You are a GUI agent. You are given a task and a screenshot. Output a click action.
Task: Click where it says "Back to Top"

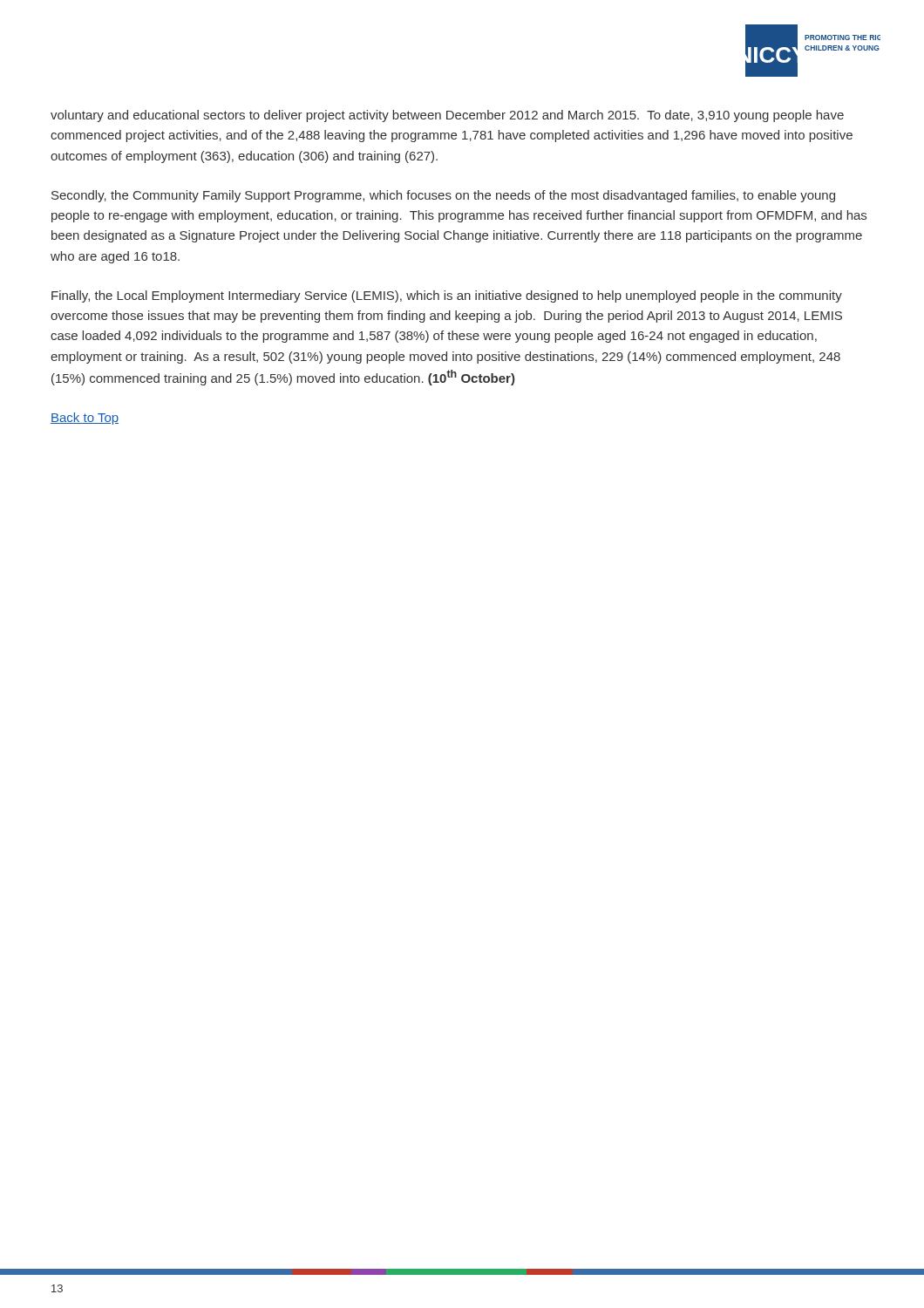click(x=85, y=417)
